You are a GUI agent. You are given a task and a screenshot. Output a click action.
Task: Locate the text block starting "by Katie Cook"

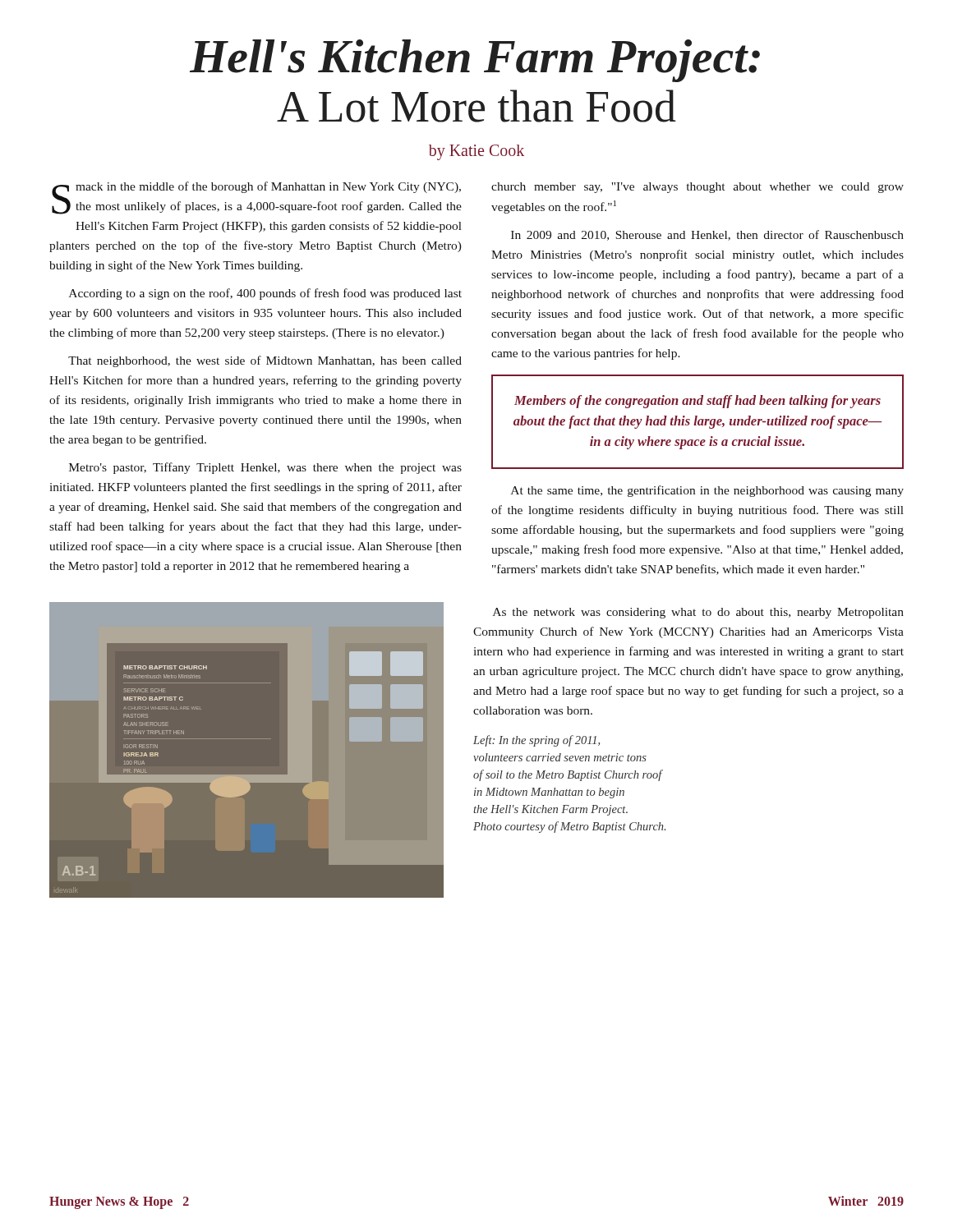[x=476, y=150]
